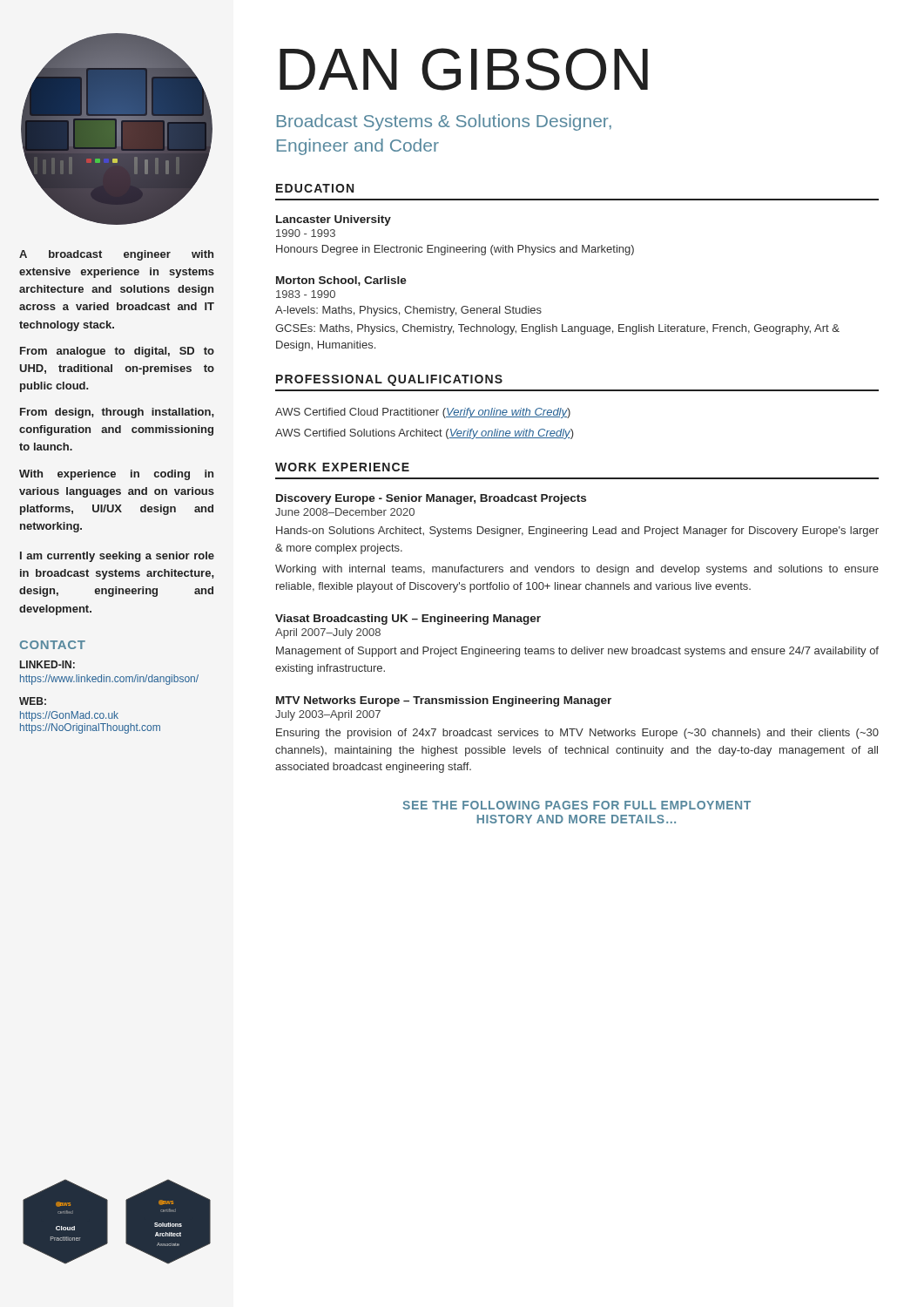The width and height of the screenshot is (924, 1307).
Task: Select the text with the text "WEB: https://GonMad.co.uk https://NoOriginalThought.com"
Action: click(x=117, y=714)
